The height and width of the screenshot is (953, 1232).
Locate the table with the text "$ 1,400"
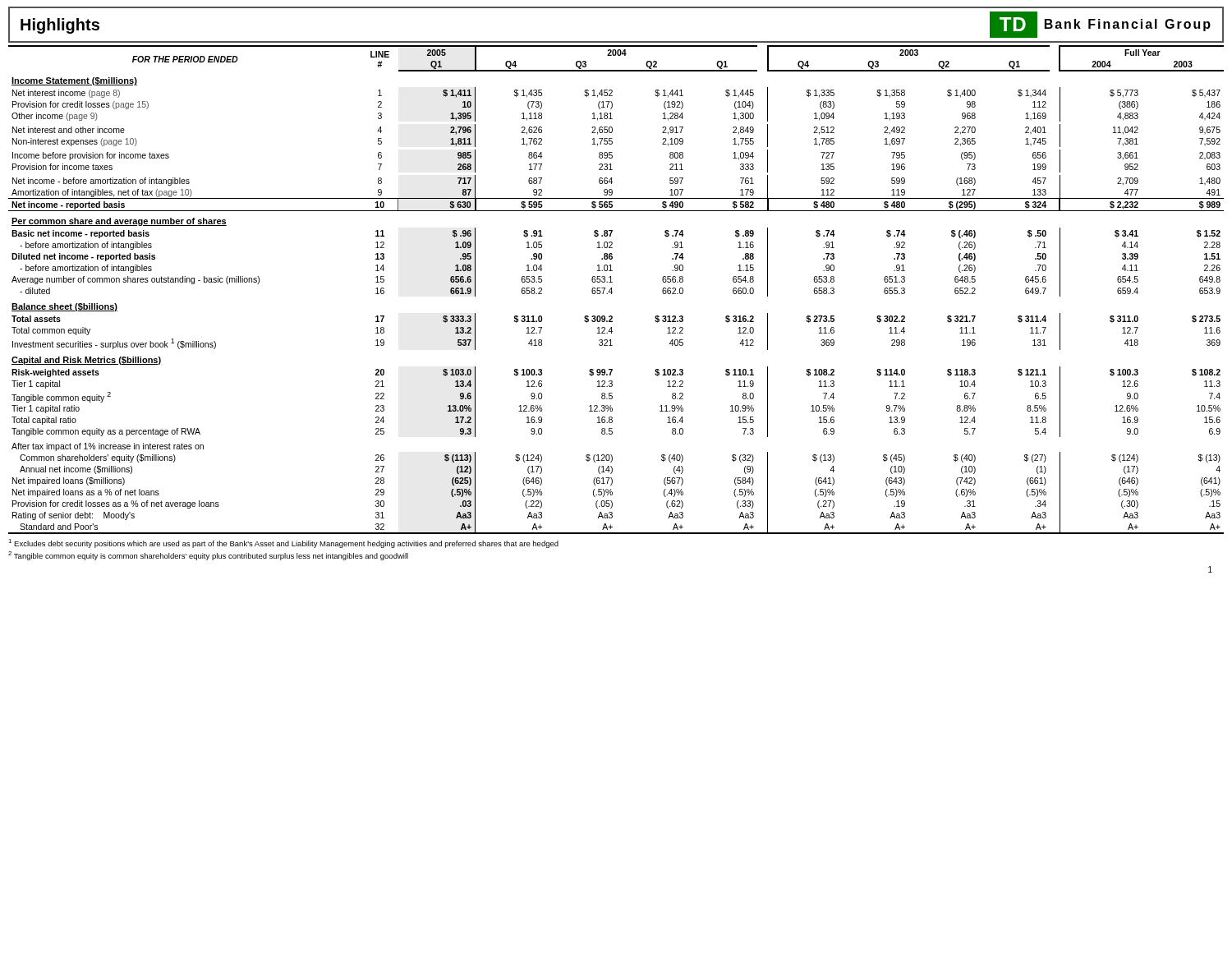(616, 290)
